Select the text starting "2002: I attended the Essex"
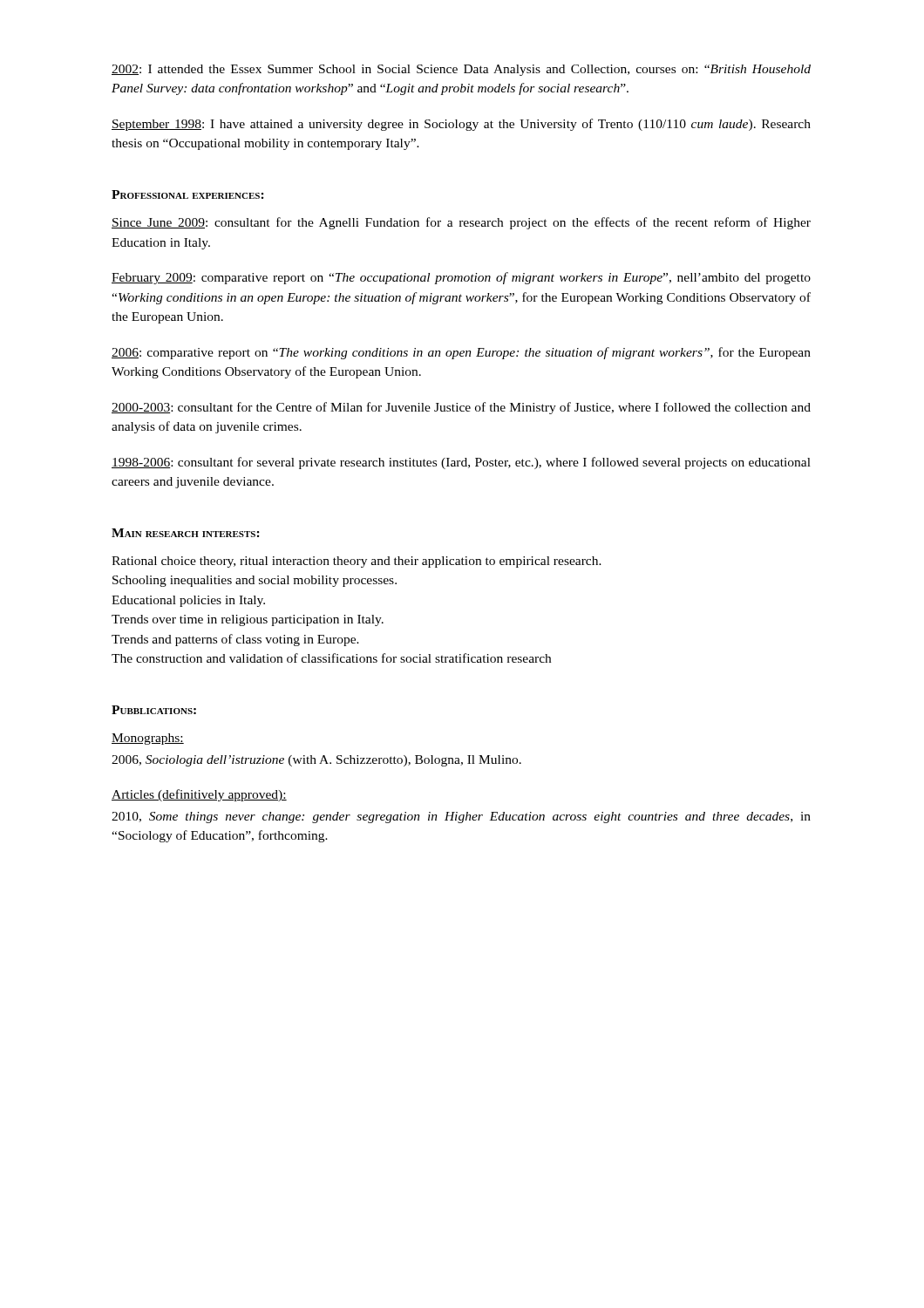 pos(461,79)
